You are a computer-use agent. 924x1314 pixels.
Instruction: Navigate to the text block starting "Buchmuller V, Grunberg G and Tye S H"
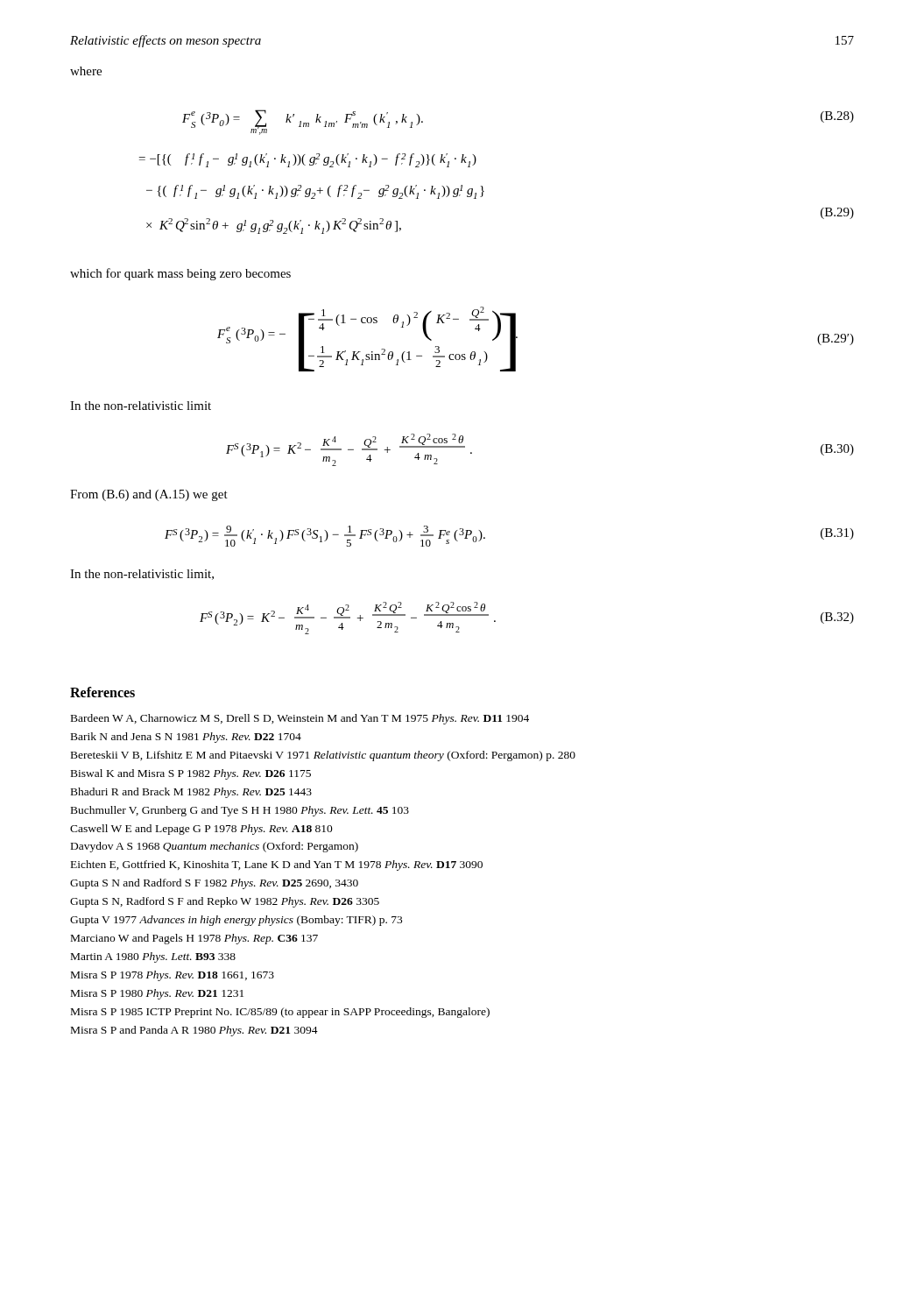click(x=240, y=810)
